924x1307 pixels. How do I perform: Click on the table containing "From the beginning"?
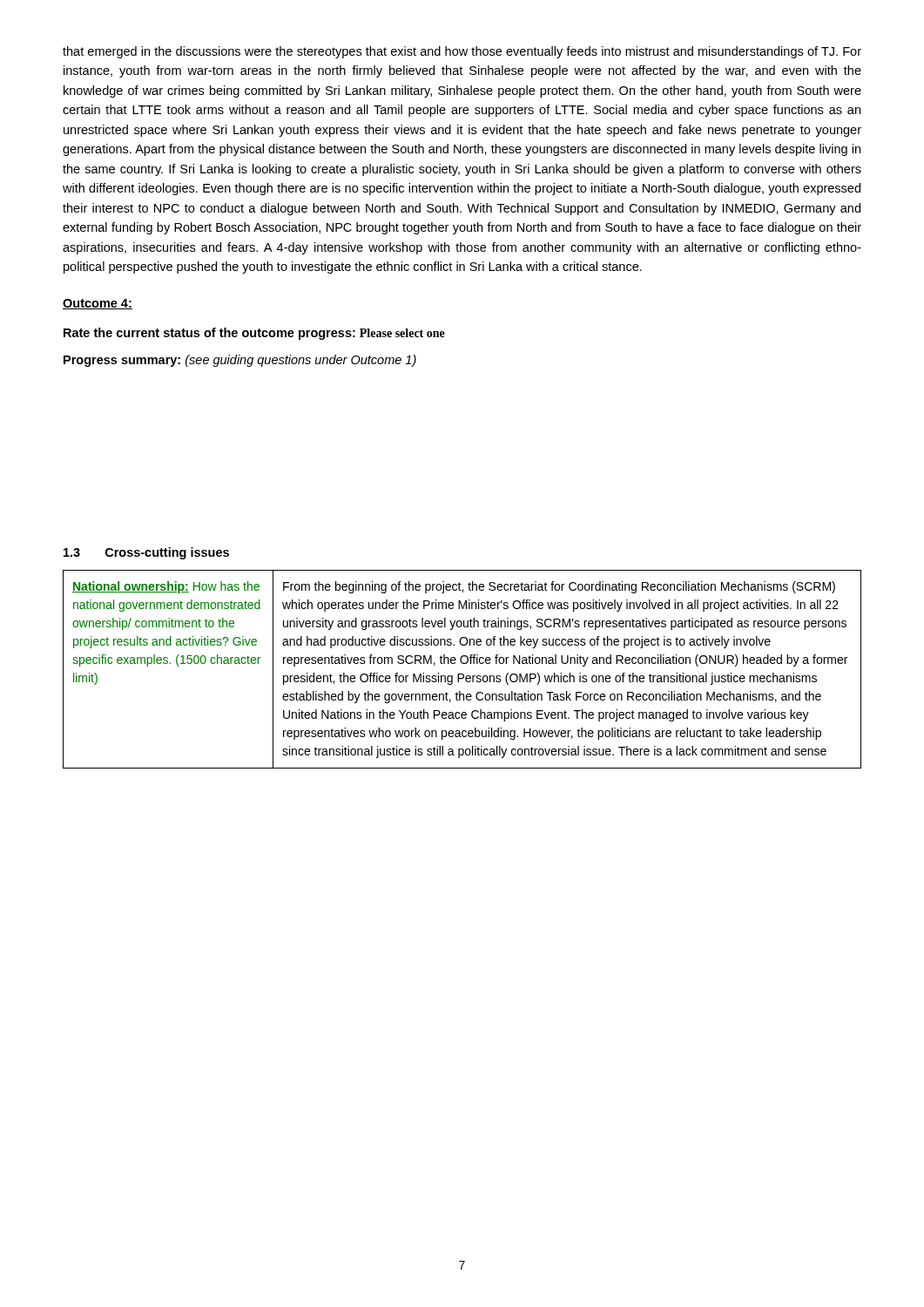pyautogui.click(x=462, y=669)
